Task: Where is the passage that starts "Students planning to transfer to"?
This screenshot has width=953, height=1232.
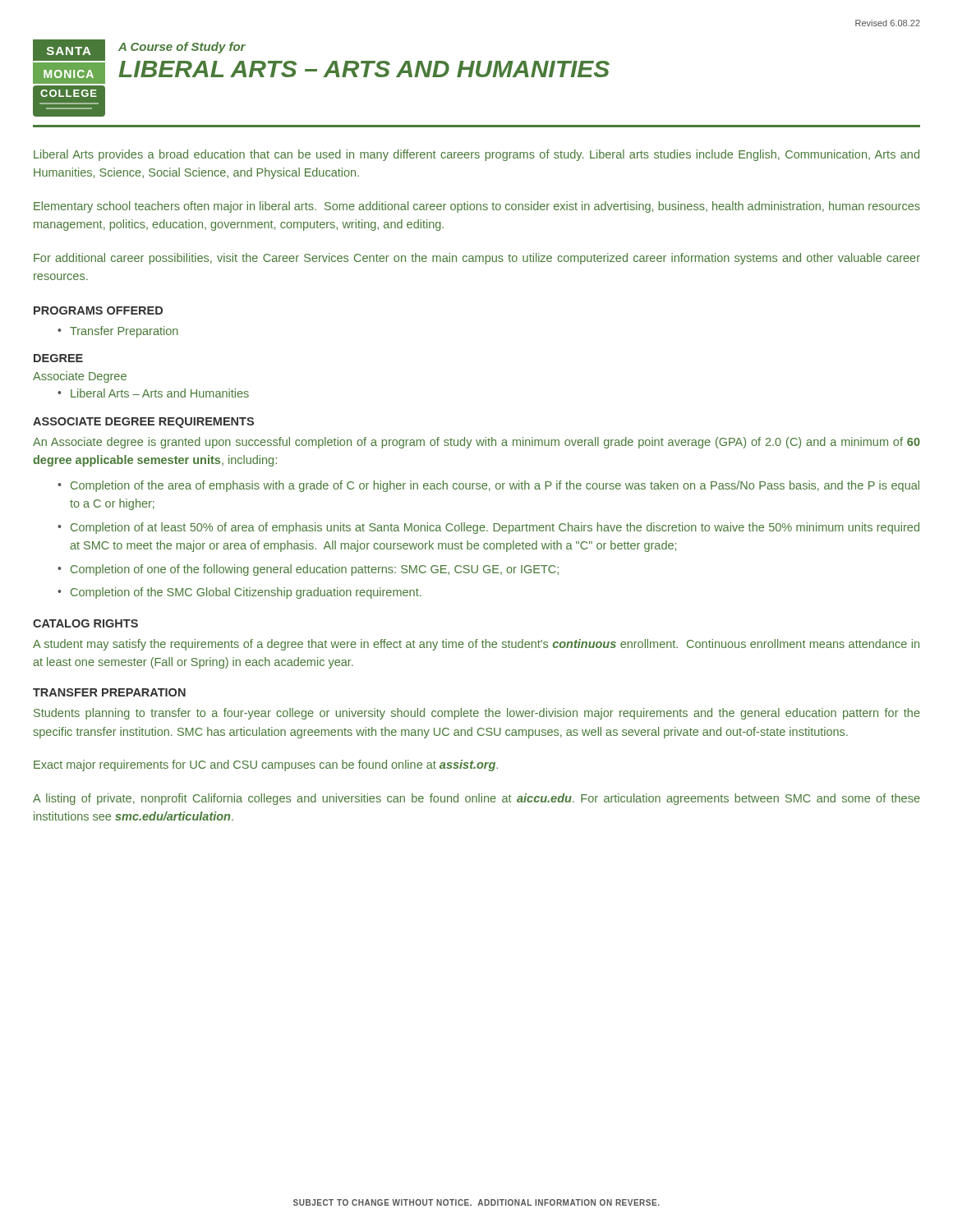Action: 476,723
